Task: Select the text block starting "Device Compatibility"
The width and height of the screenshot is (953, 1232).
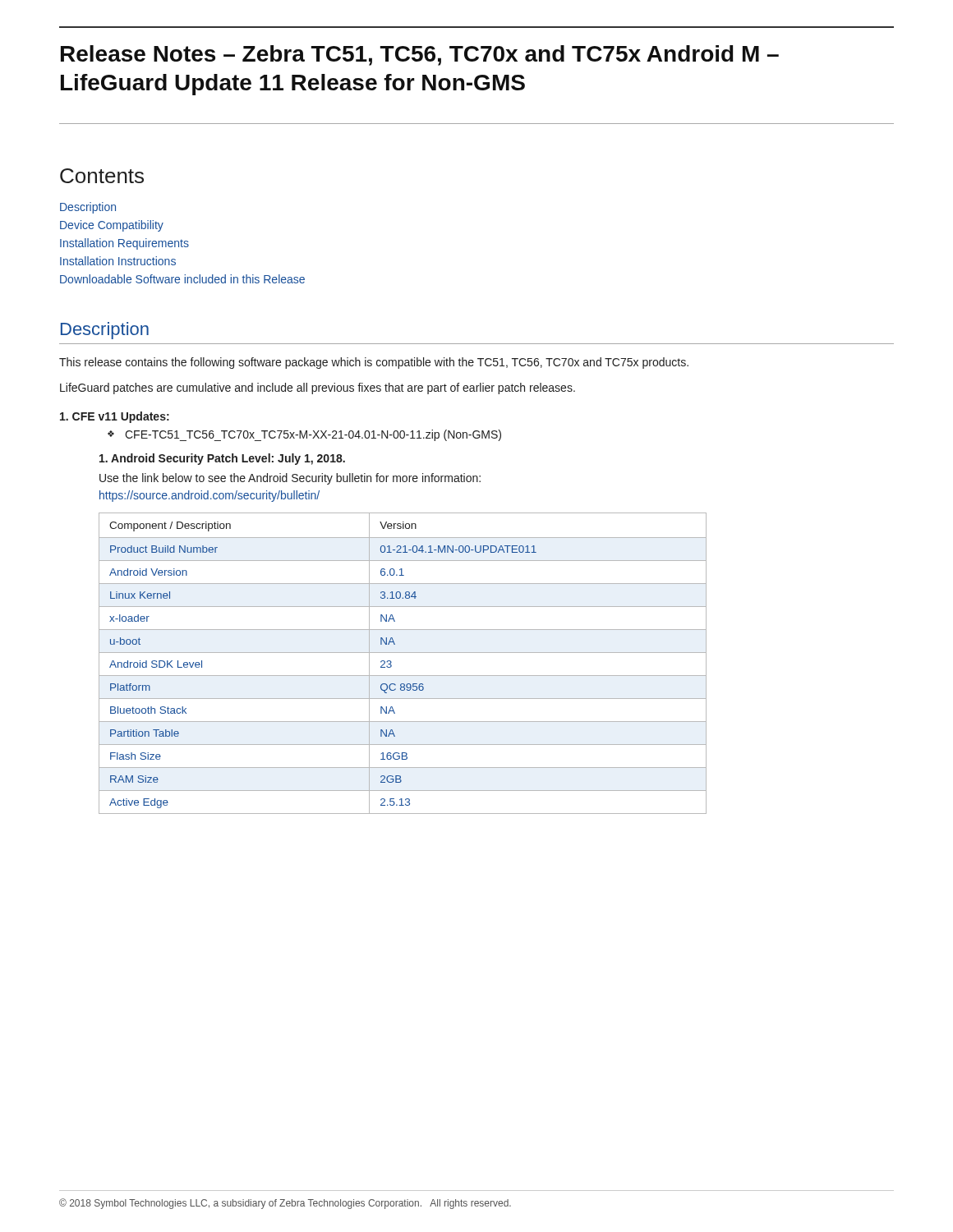Action: click(112, 226)
